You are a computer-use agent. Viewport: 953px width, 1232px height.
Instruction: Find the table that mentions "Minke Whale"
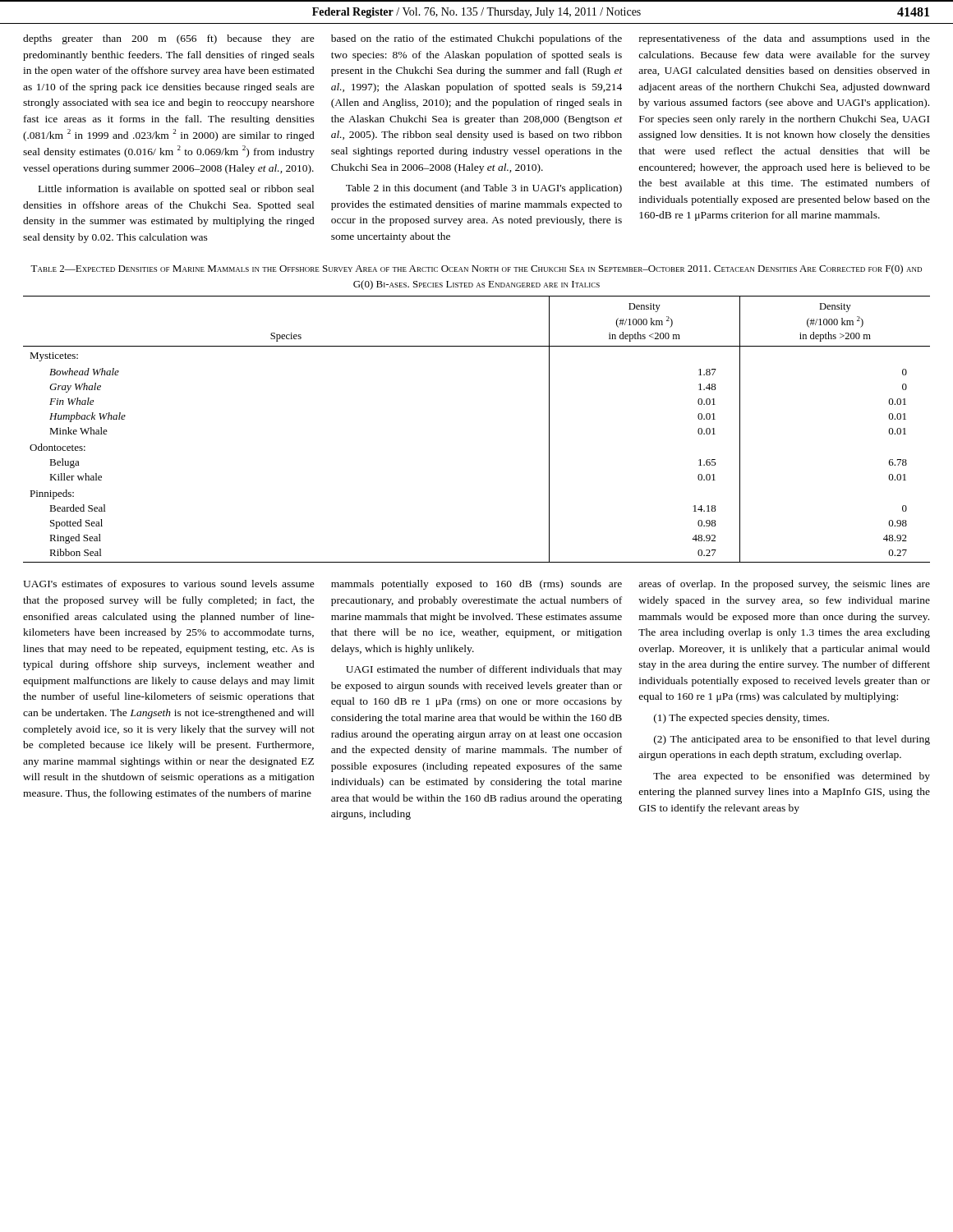tap(476, 429)
